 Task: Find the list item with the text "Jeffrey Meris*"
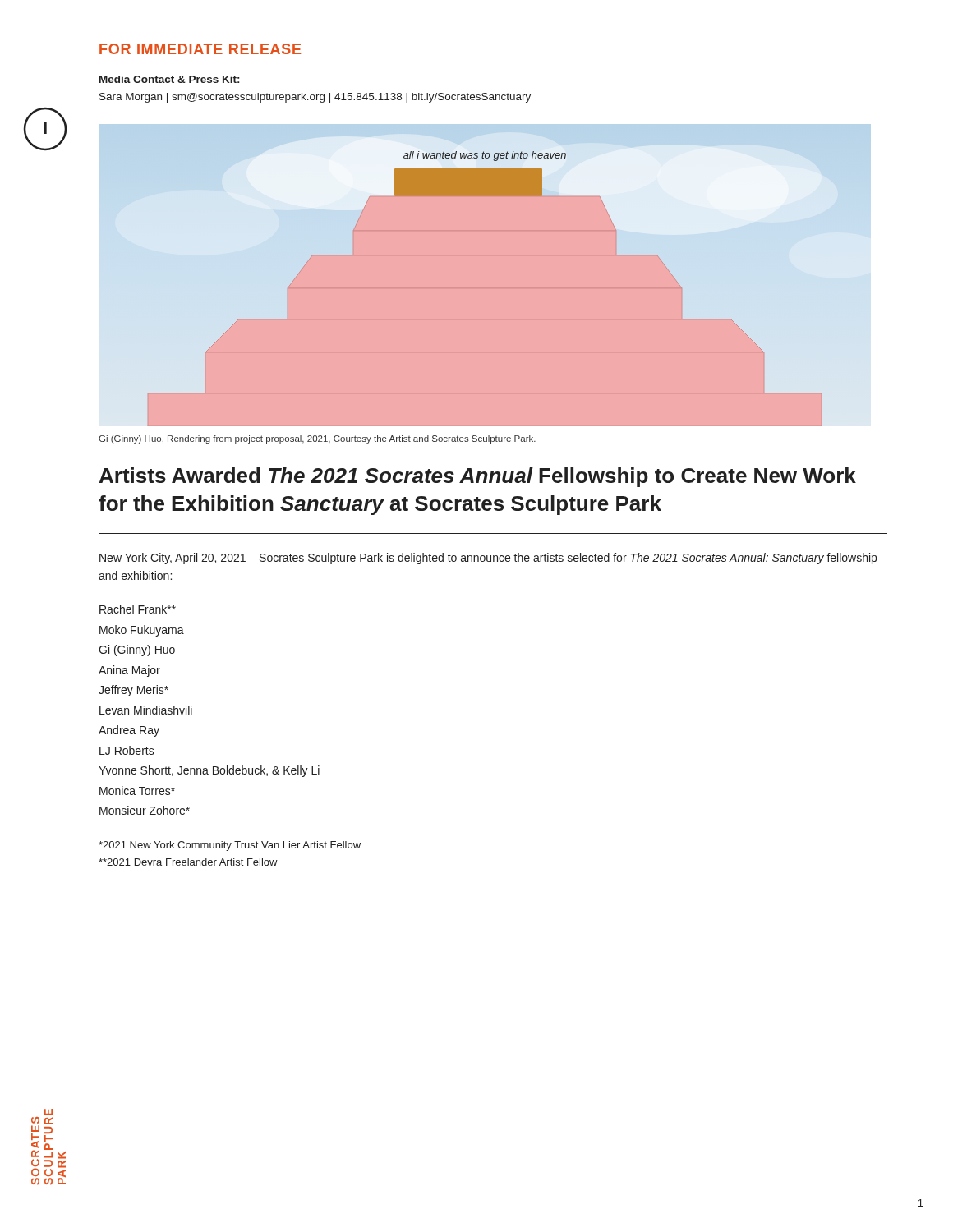134,690
